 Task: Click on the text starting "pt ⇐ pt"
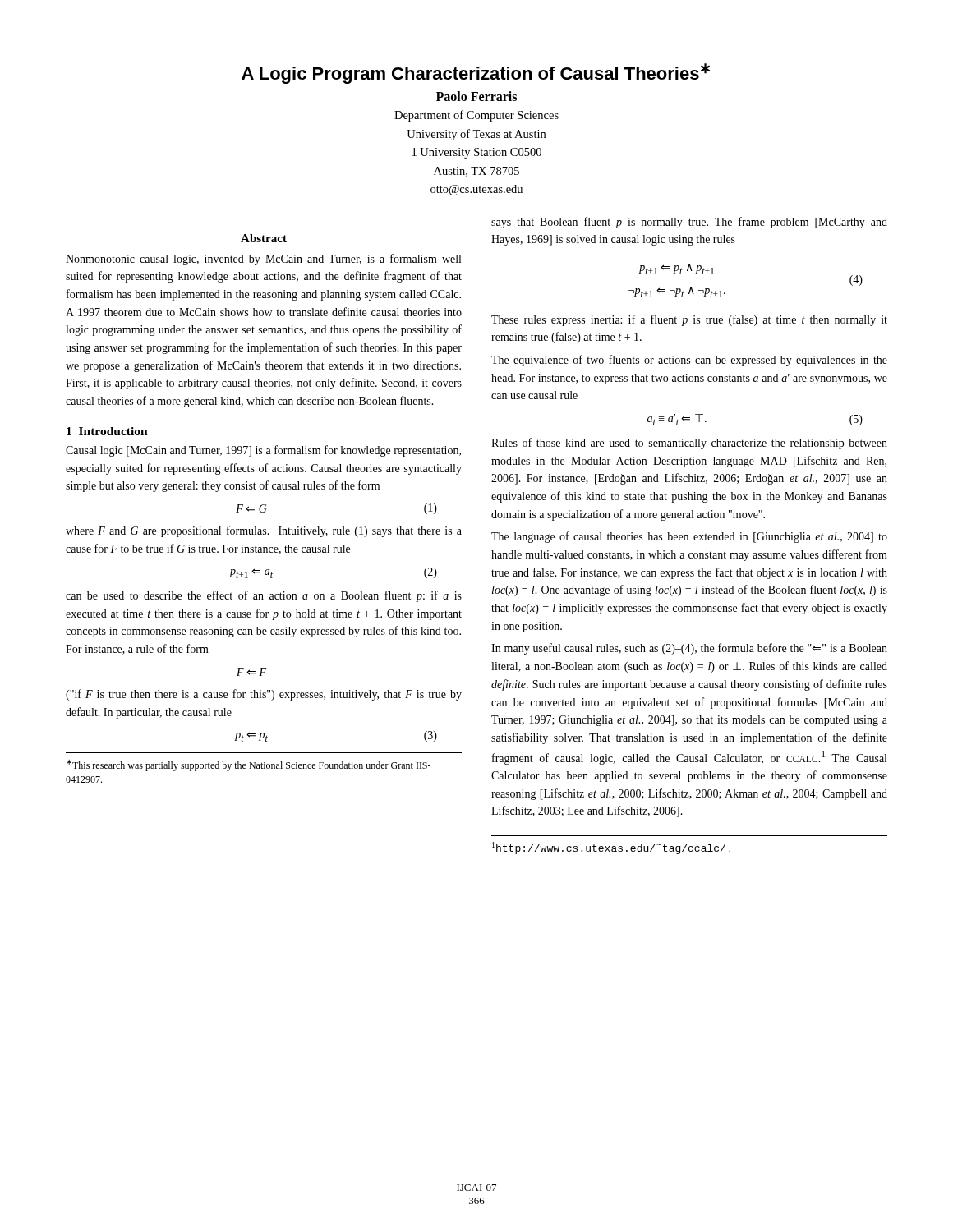point(251,736)
